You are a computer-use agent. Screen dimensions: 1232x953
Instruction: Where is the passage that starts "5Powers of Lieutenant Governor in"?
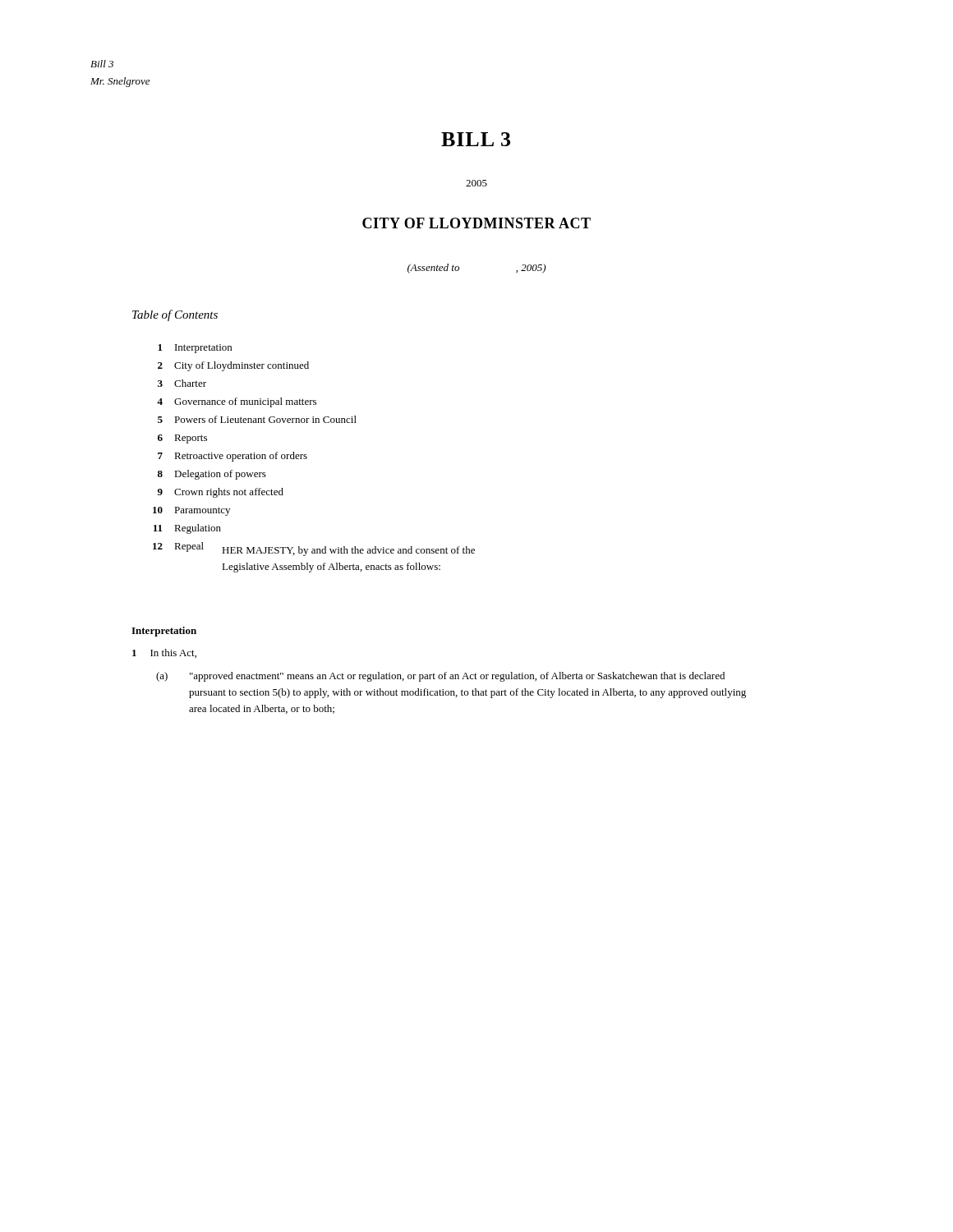click(257, 419)
